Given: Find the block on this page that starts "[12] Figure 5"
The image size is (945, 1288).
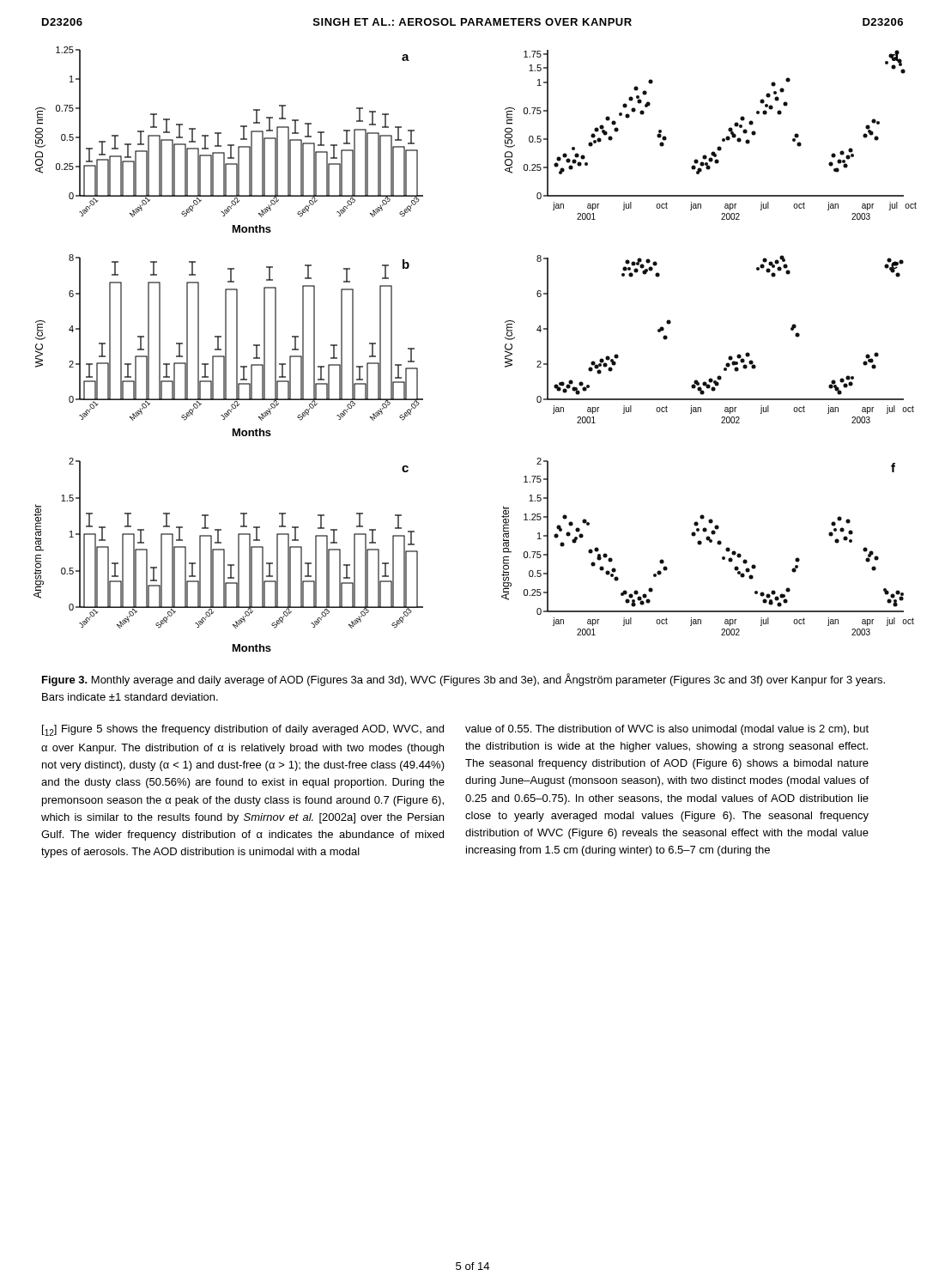Looking at the screenshot, I should [x=243, y=790].
